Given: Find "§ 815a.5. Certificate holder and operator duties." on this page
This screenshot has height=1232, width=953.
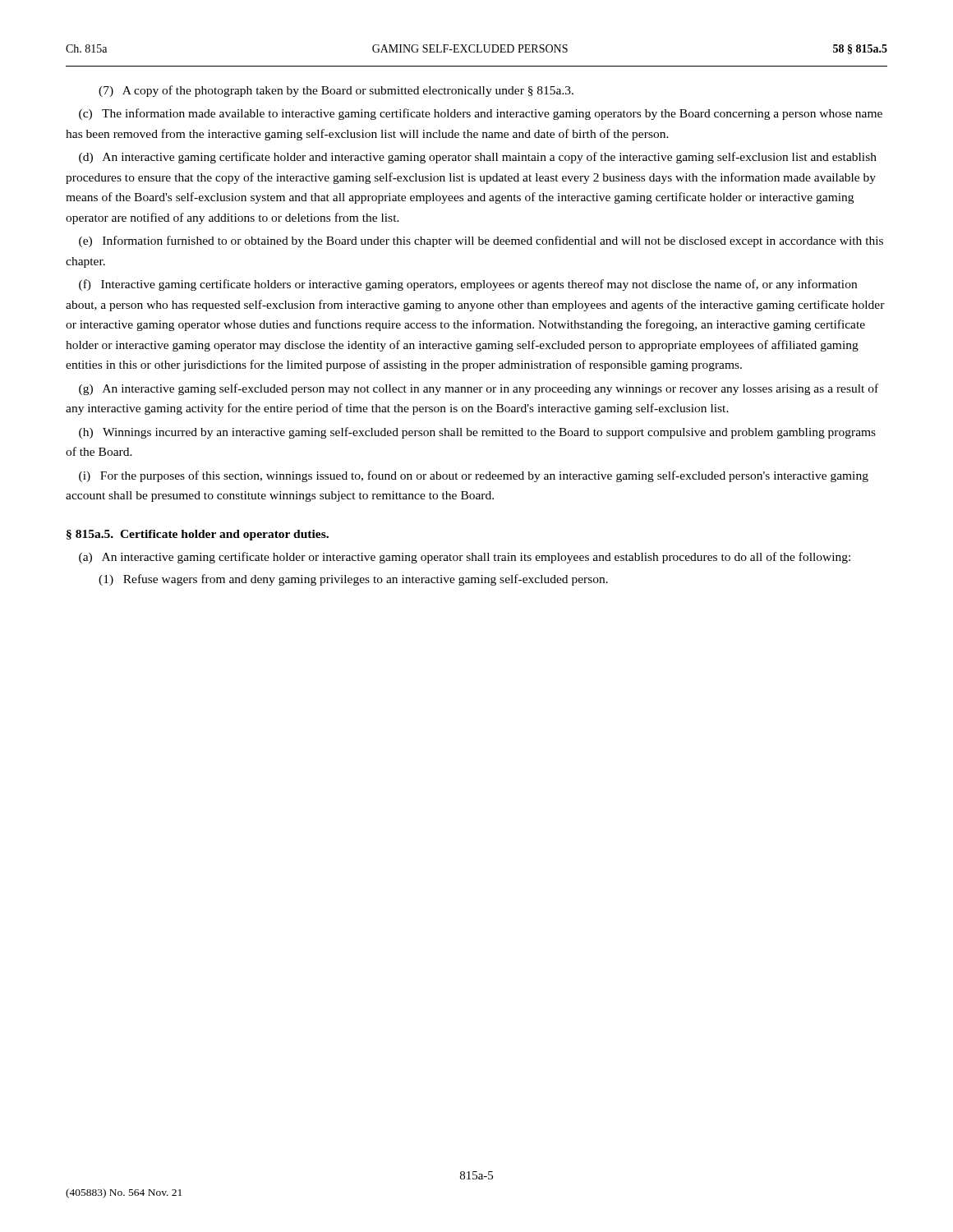Looking at the screenshot, I should click(197, 533).
